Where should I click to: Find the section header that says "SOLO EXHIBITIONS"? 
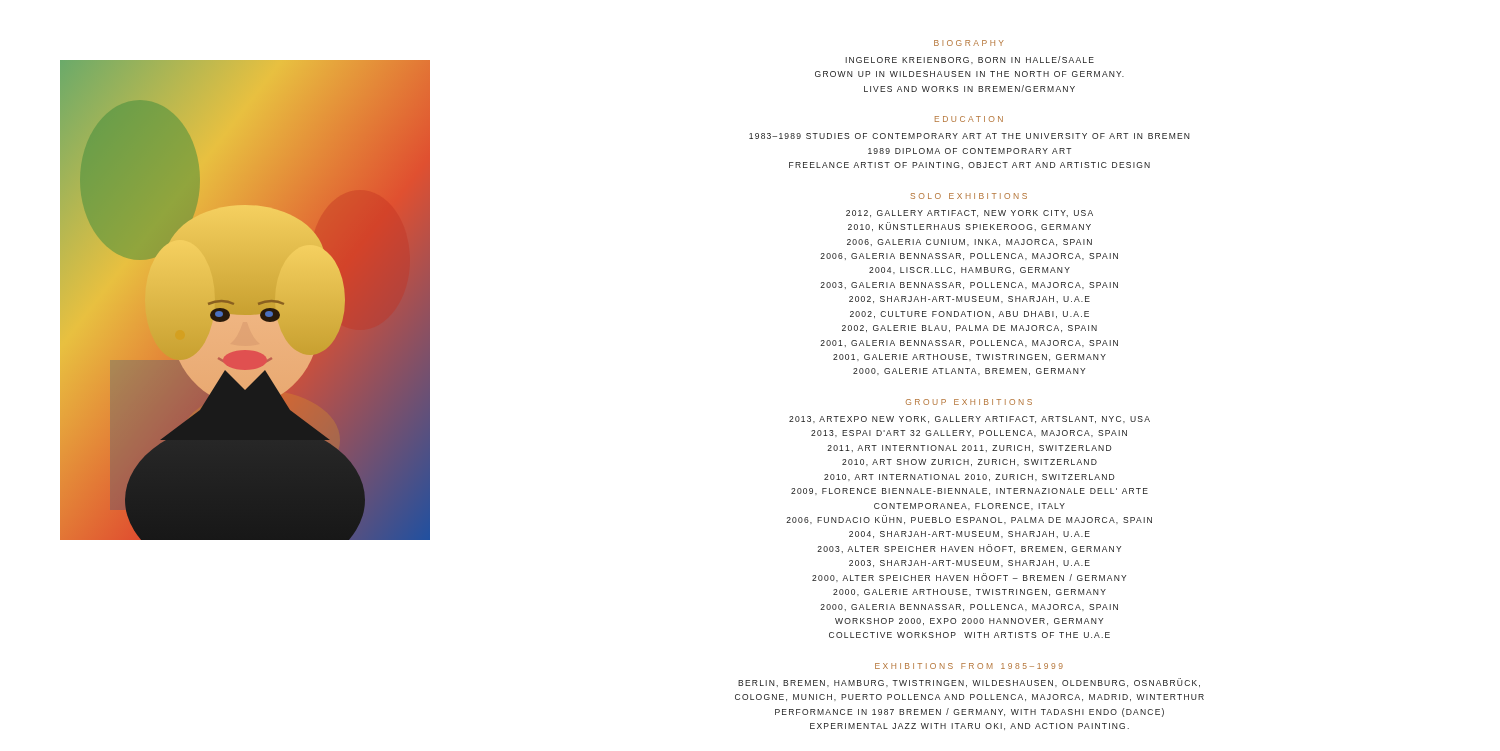pyautogui.click(x=970, y=196)
